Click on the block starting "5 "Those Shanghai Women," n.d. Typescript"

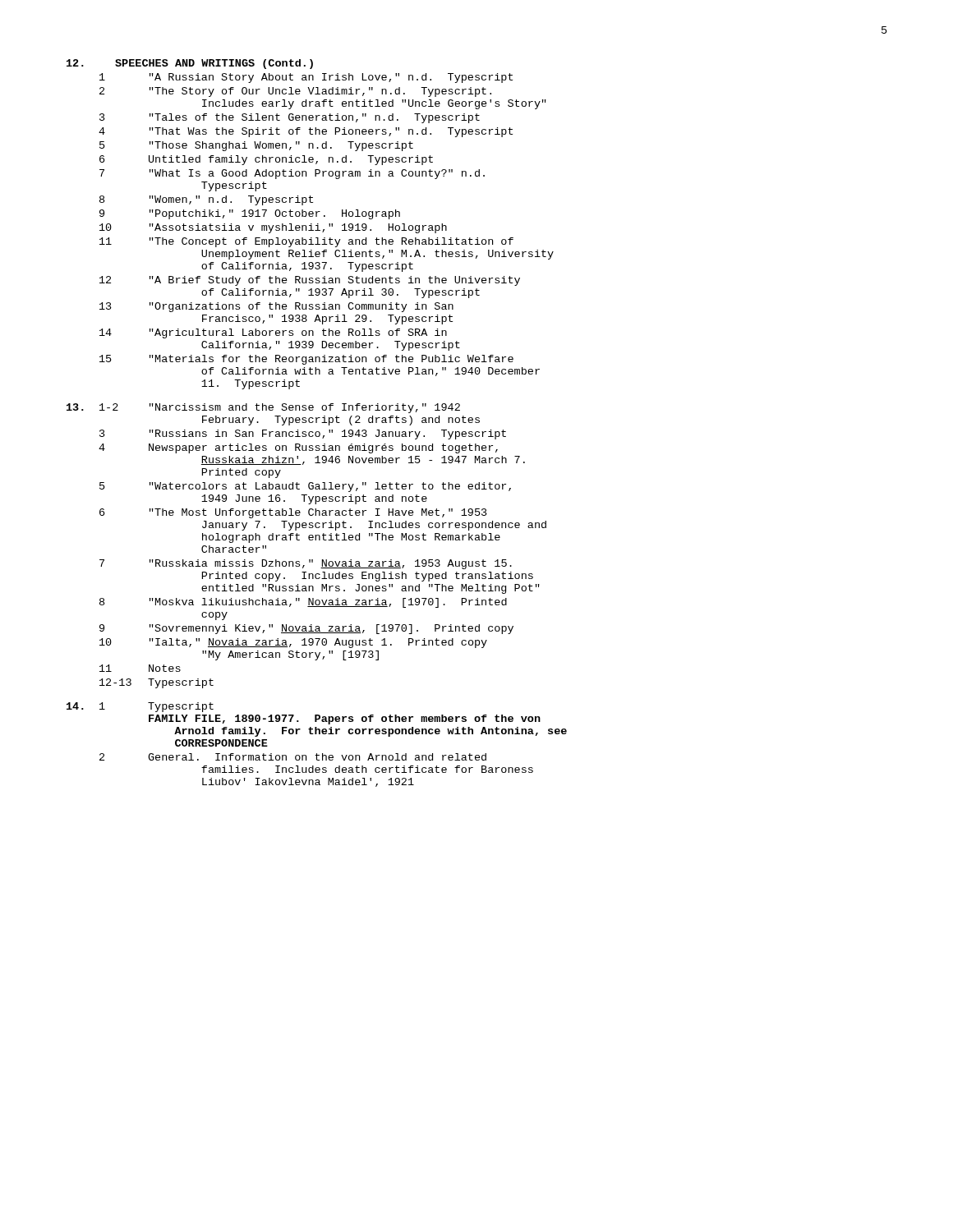tap(240, 146)
